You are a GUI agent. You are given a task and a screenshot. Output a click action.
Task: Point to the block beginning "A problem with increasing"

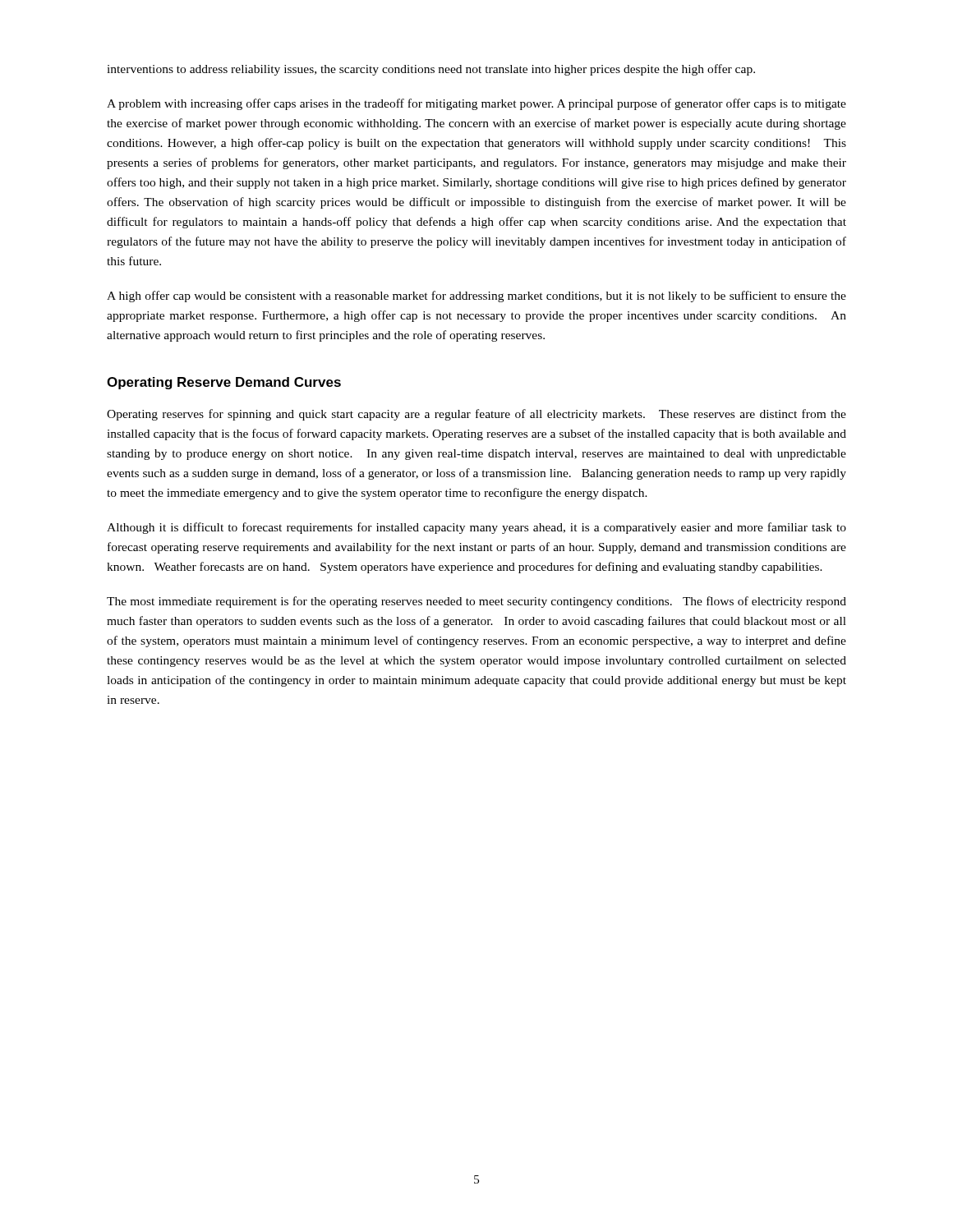(x=476, y=182)
